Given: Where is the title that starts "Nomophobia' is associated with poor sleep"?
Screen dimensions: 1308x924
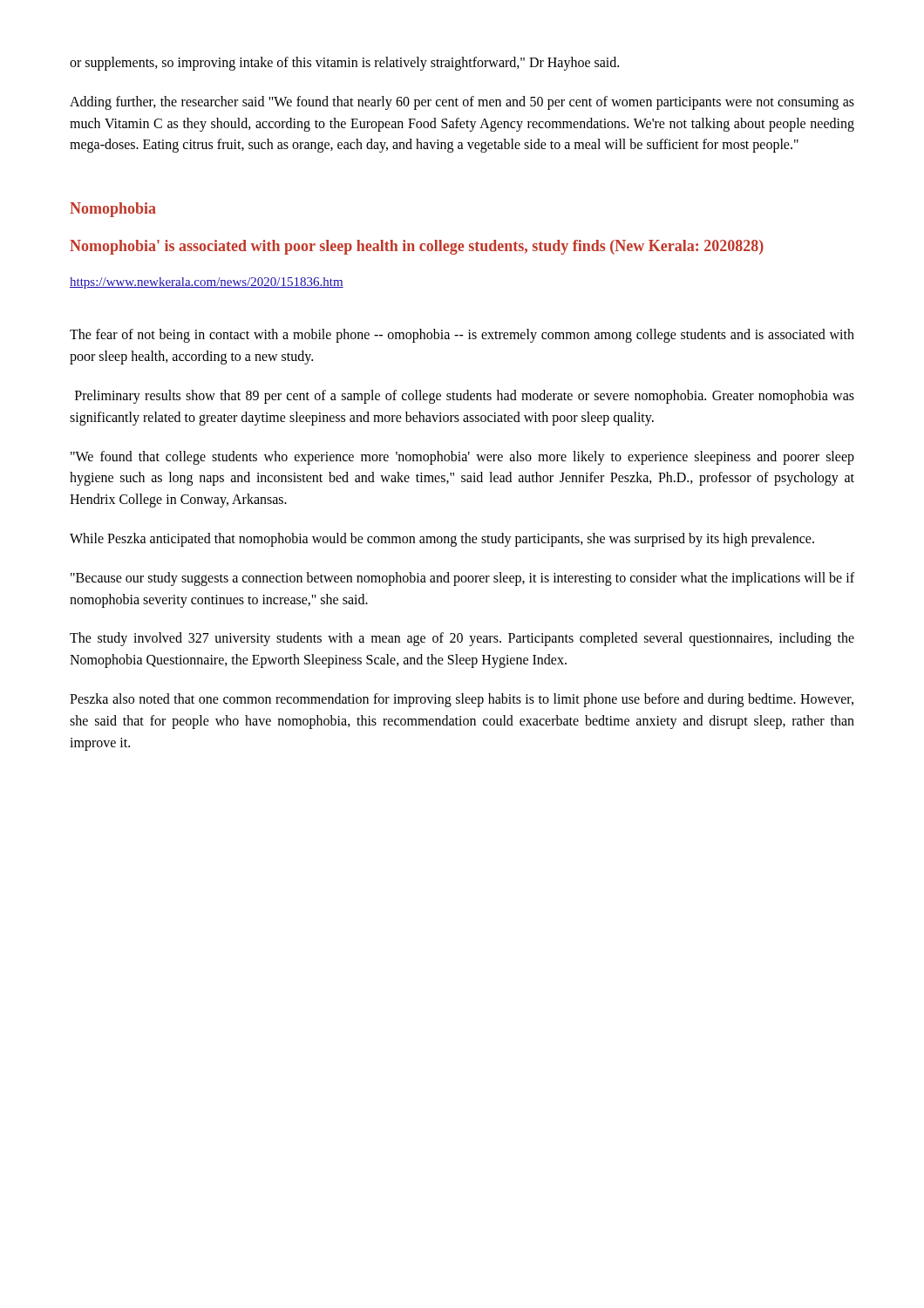Looking at the screenshot, I should tap(417, 246).
